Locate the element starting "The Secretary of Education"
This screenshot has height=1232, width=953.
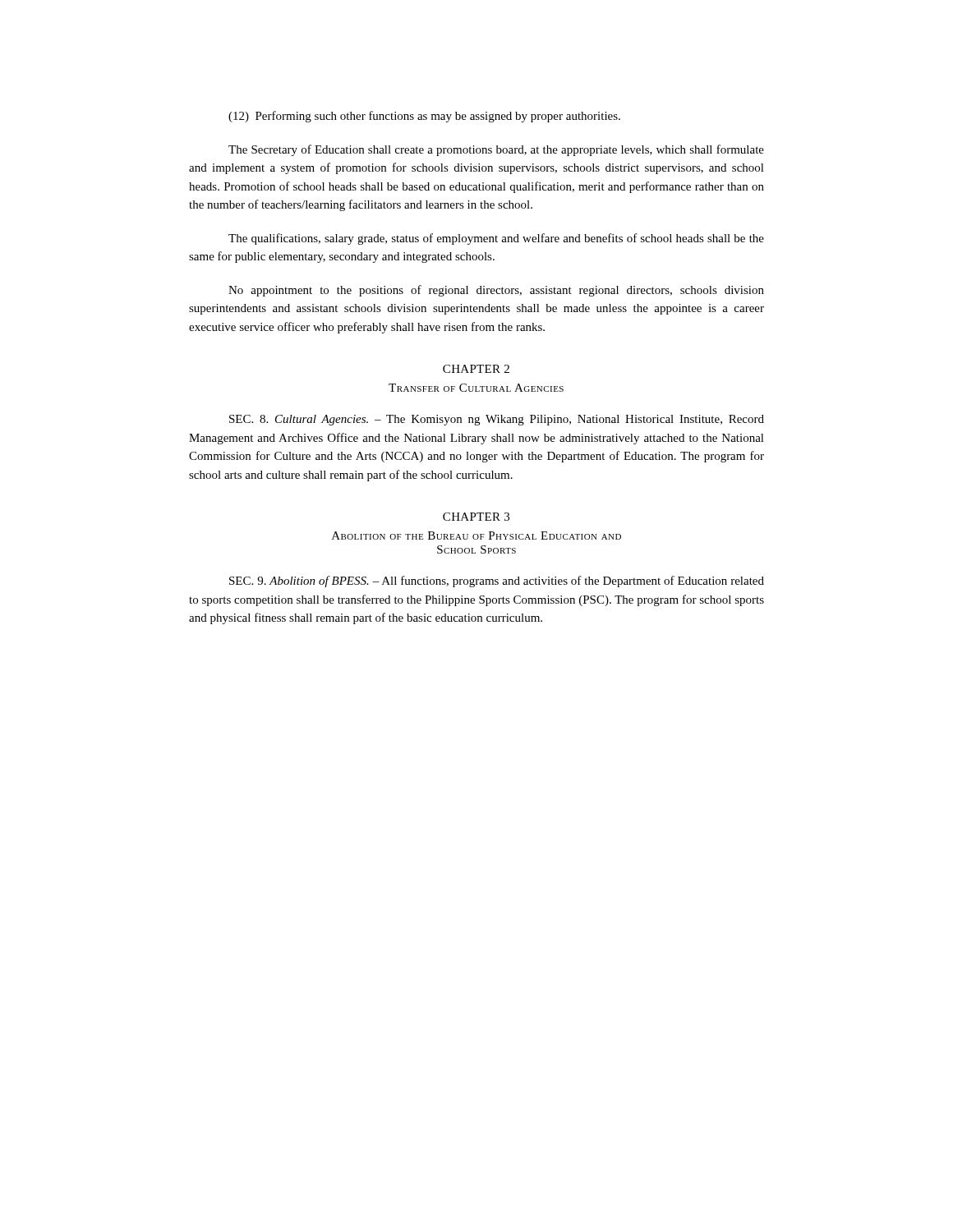(476, 177)
